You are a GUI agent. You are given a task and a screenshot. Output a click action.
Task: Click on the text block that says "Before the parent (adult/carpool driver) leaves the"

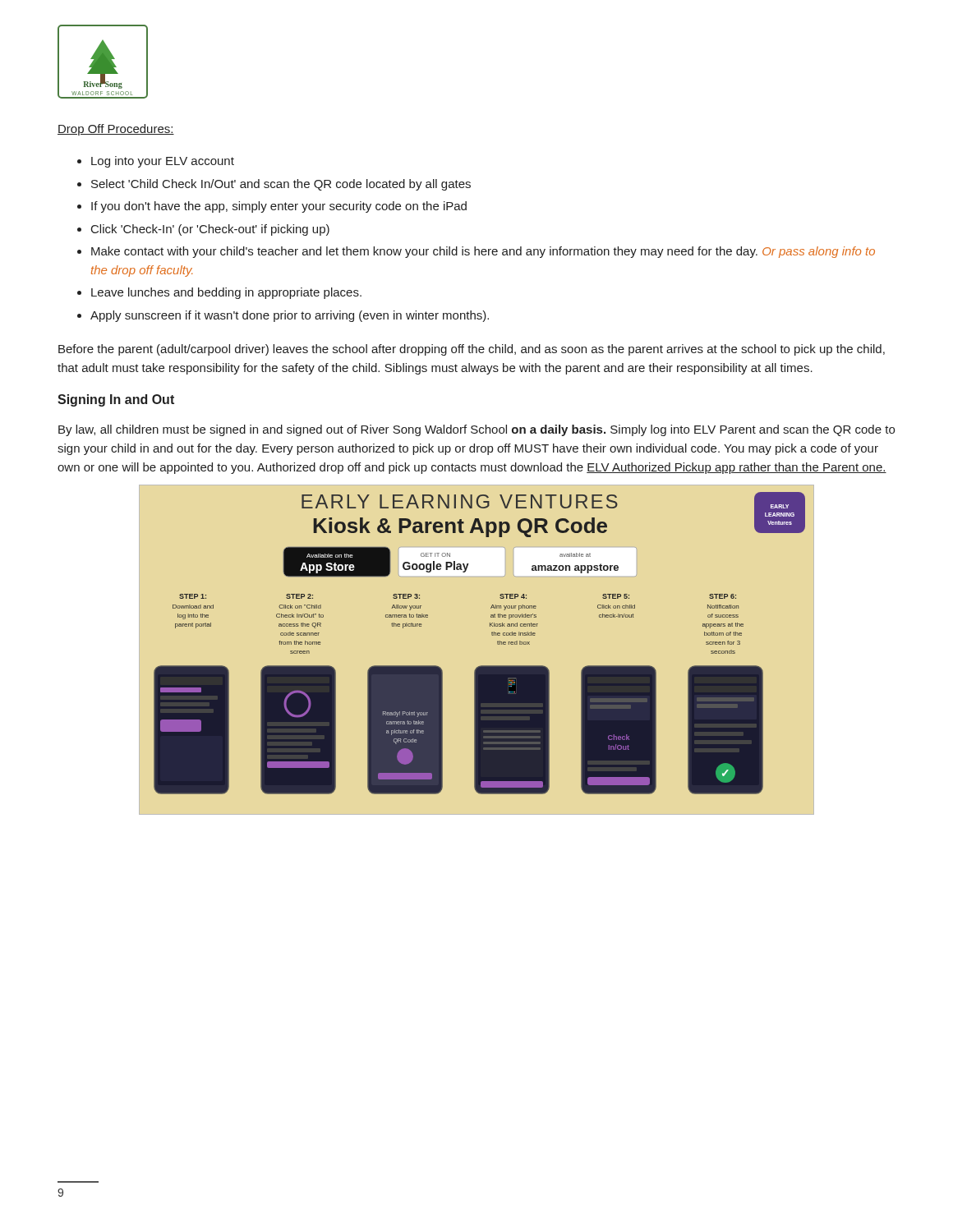click(476, 358)
